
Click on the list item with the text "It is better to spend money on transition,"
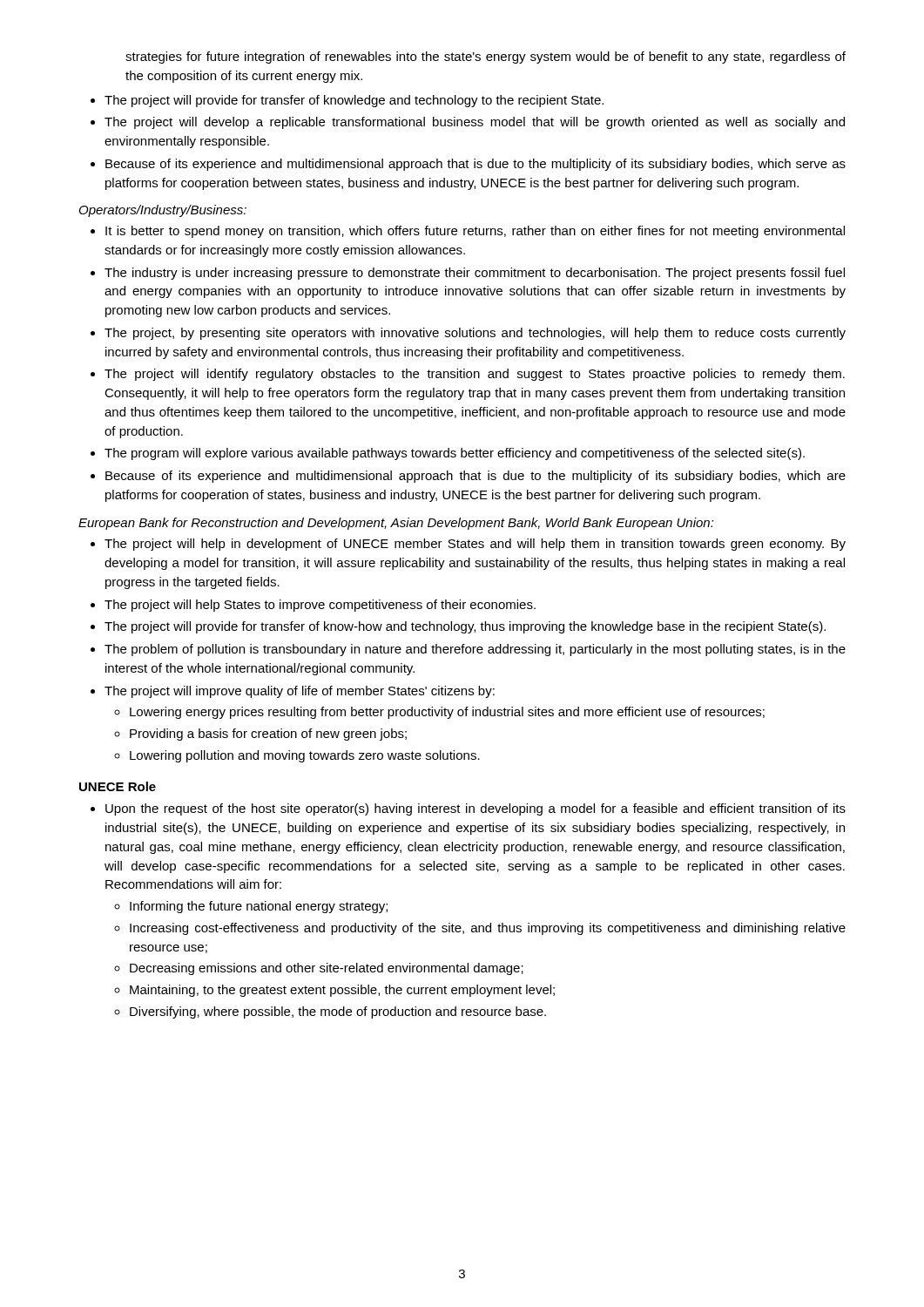click(475, 240)
